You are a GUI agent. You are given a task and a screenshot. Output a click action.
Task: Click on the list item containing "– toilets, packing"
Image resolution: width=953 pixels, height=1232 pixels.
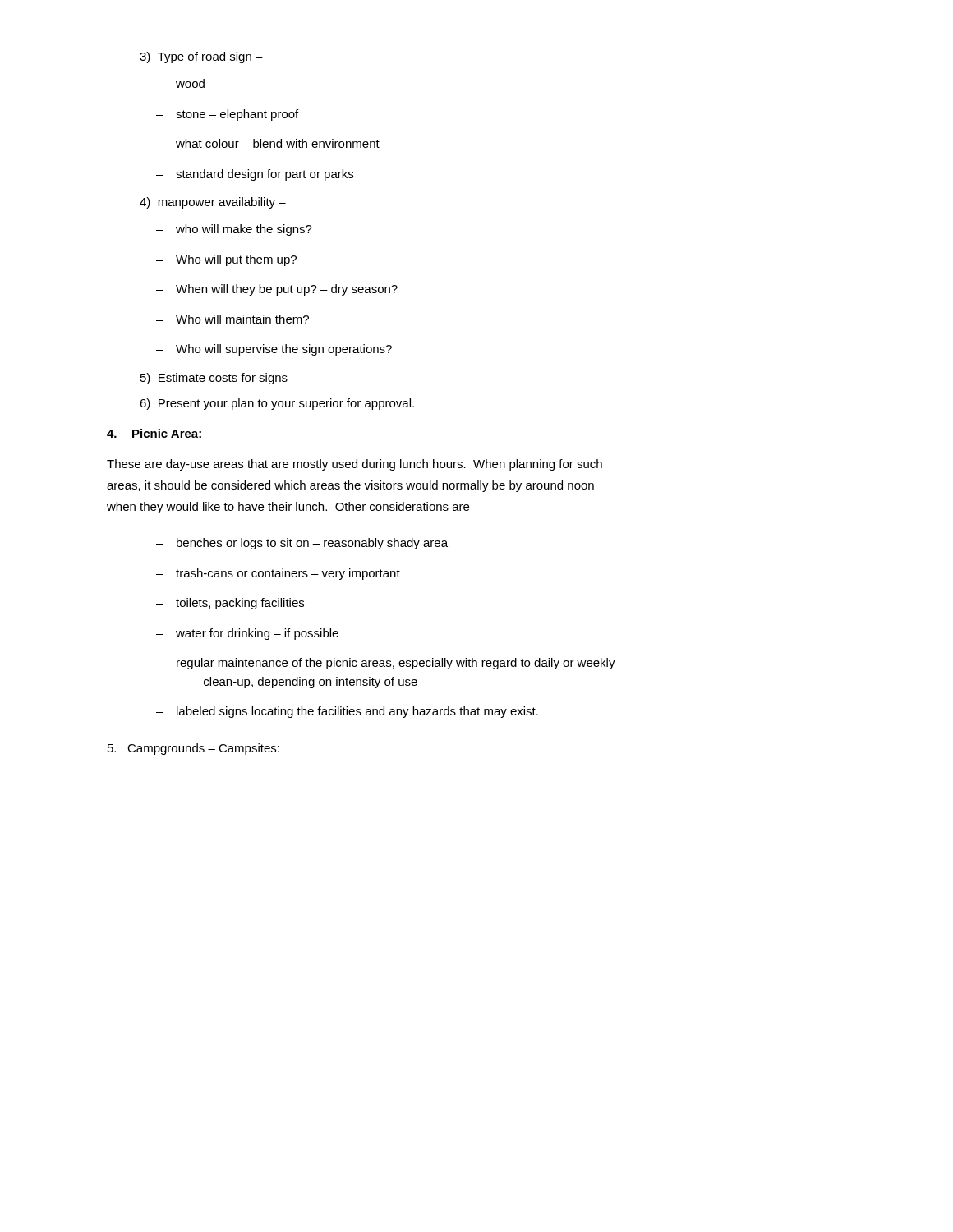[x=230, y=604]
